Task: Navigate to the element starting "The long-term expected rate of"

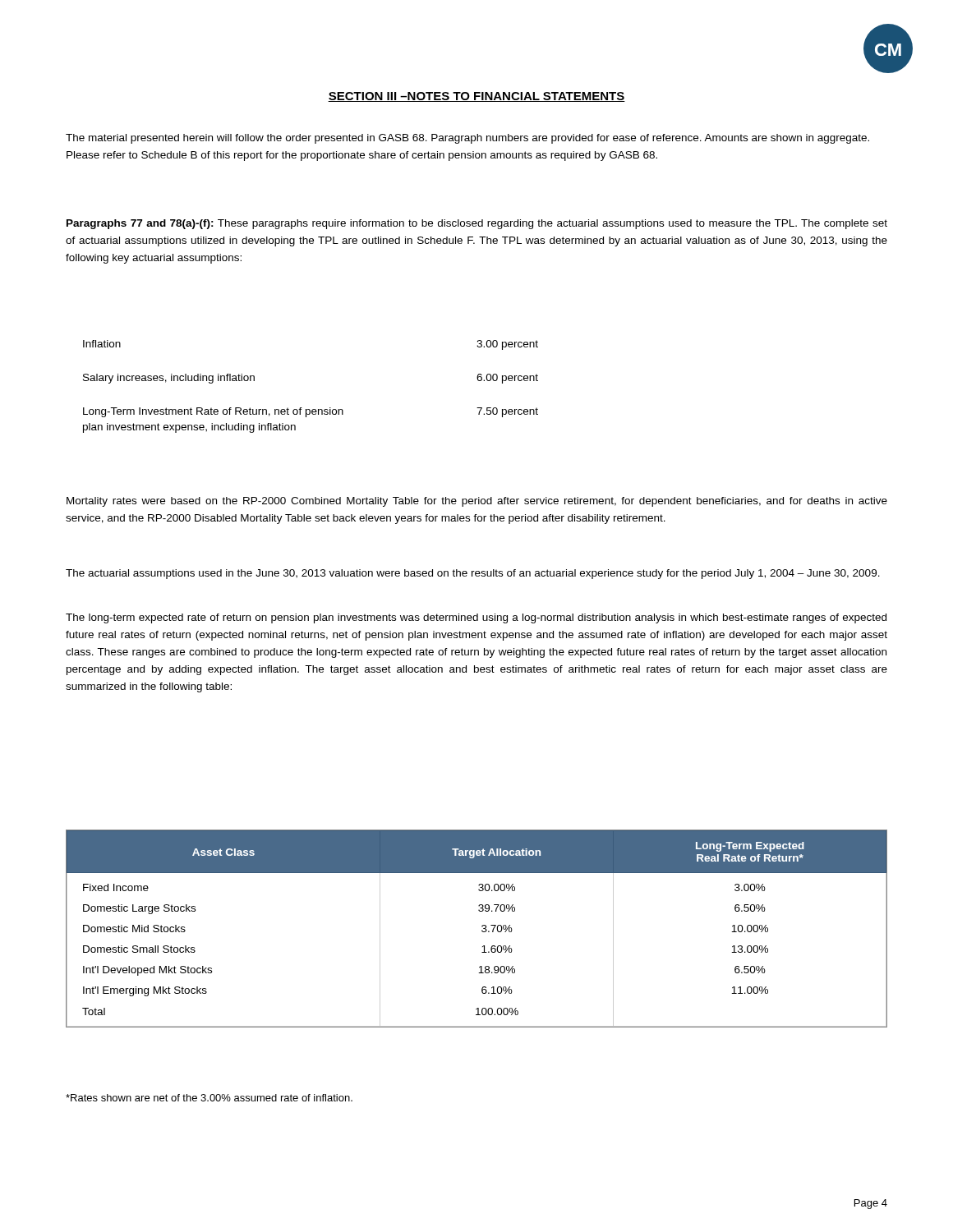Action: click(476, 652)
